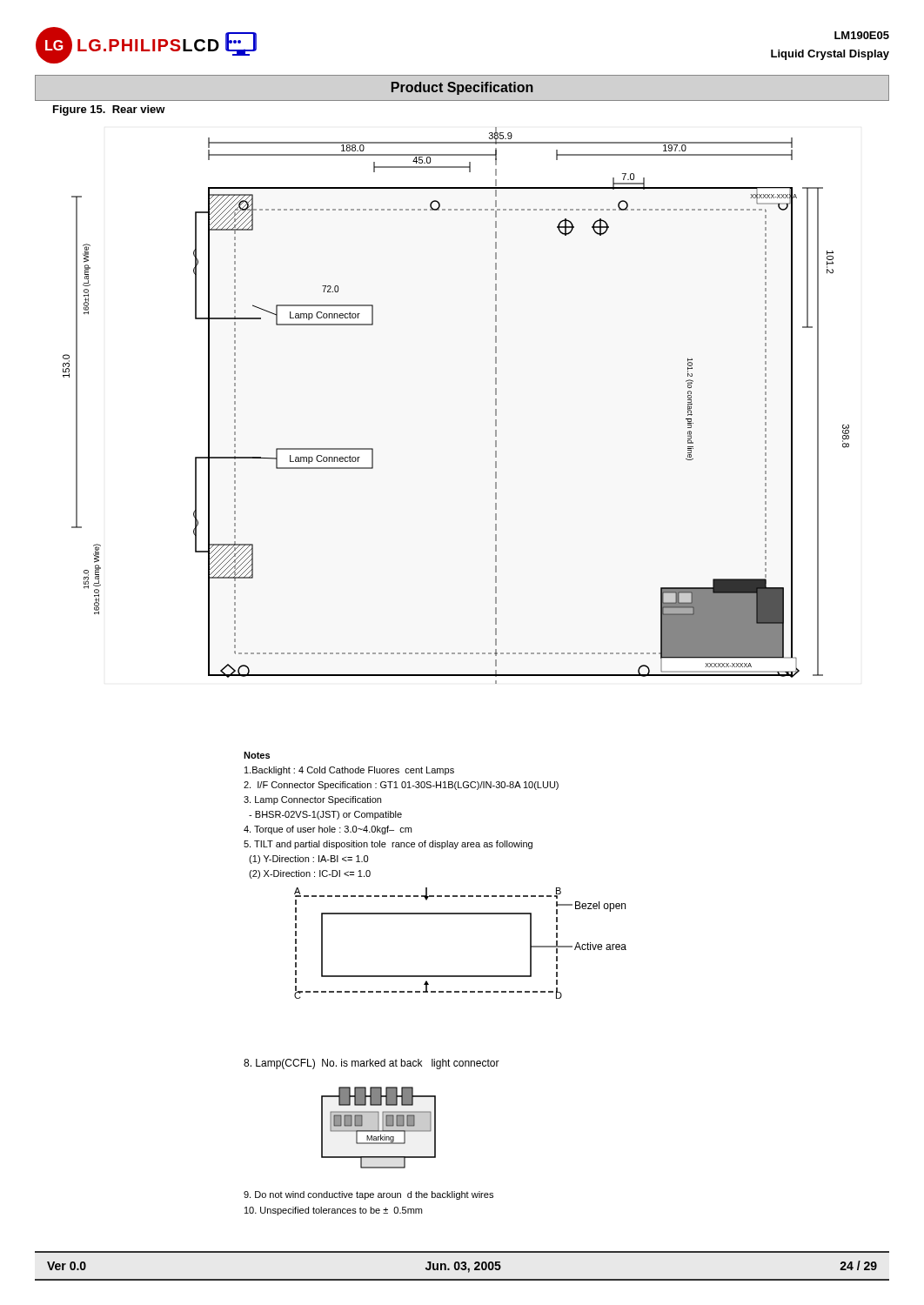924x1305 pixels.
Task: Click on the element starting "Figure 15. Rear view"
Action: [x=108, y=109]
